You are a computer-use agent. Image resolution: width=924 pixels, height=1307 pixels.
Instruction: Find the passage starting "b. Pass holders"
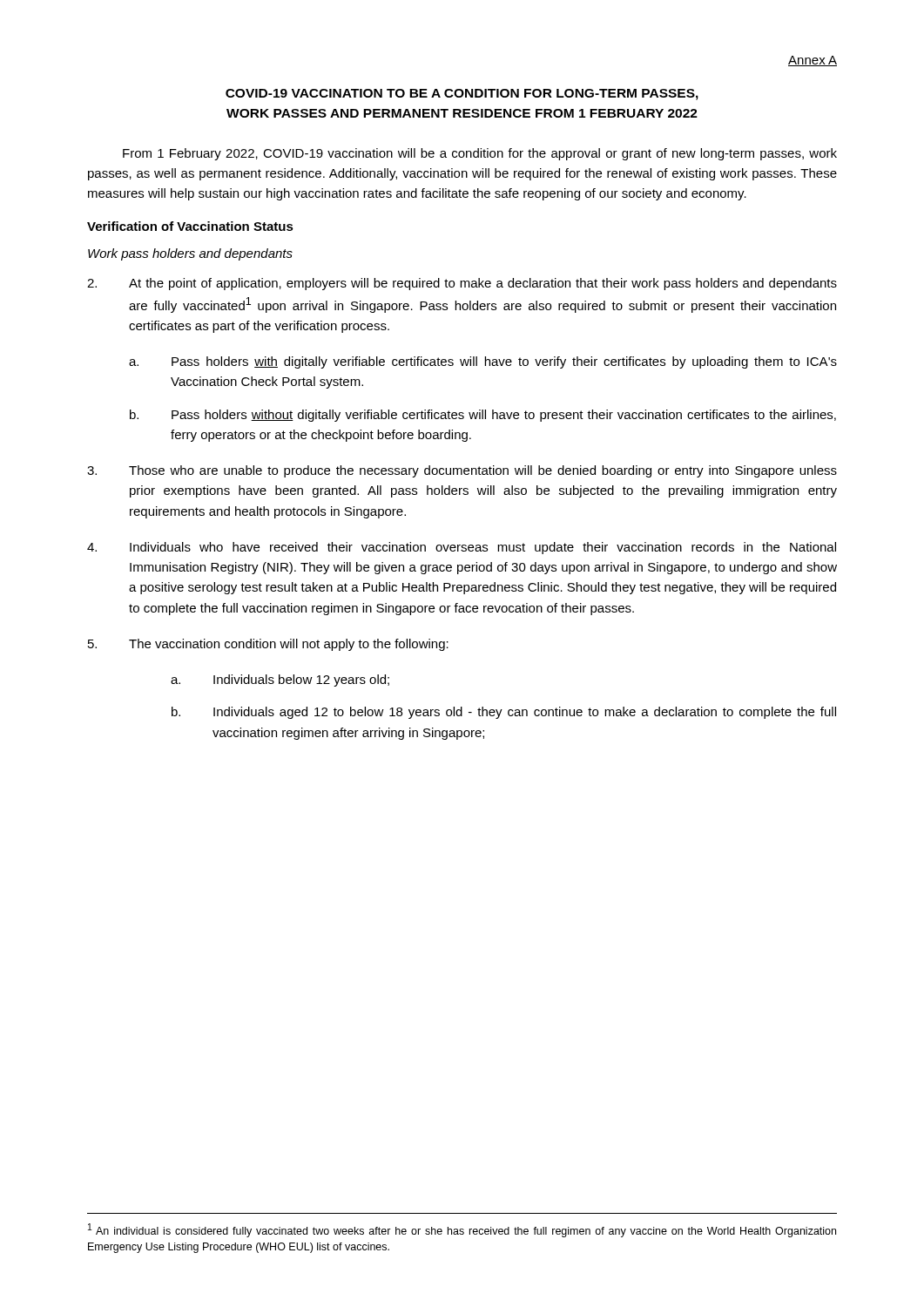coord(483,424)
